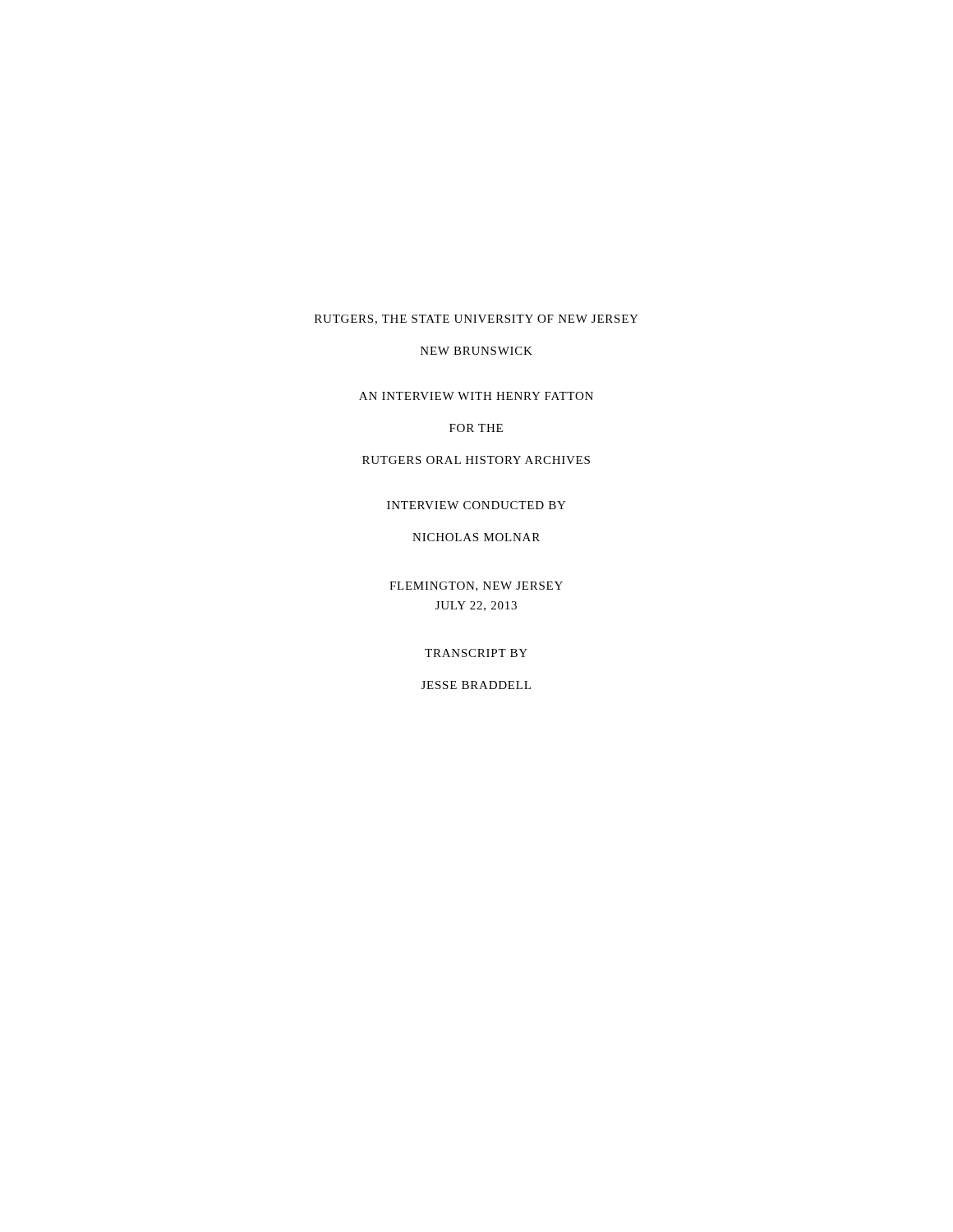Viewport: 953px width, 1232px height.
Task: Locate the title that says "NEW BRUNSWICK"
Action: (x=476, y=351)
